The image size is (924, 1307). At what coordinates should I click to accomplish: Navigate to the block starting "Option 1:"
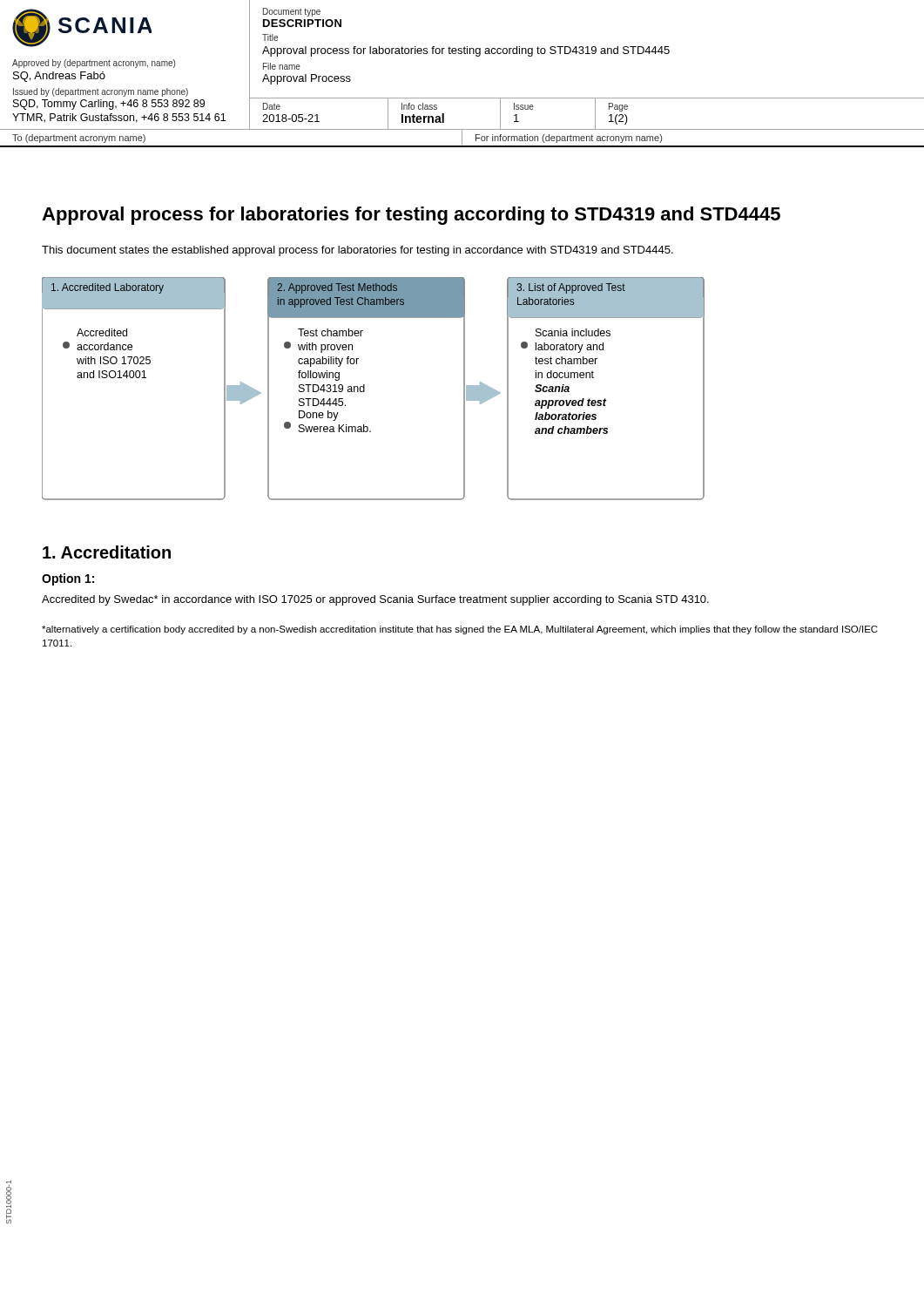click(x=69, y=579)
